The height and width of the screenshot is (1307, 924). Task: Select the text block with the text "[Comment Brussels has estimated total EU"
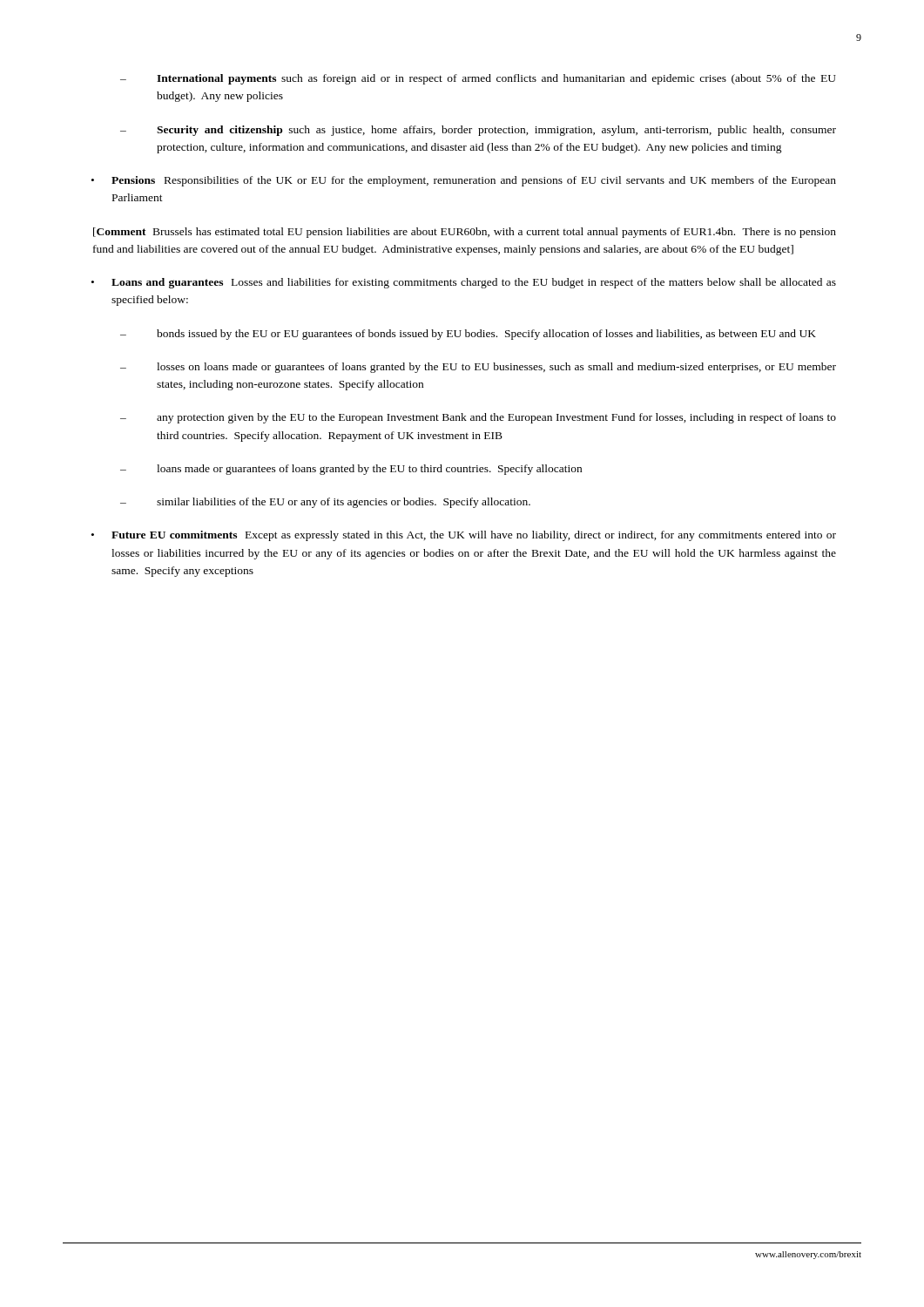point(464,240)
